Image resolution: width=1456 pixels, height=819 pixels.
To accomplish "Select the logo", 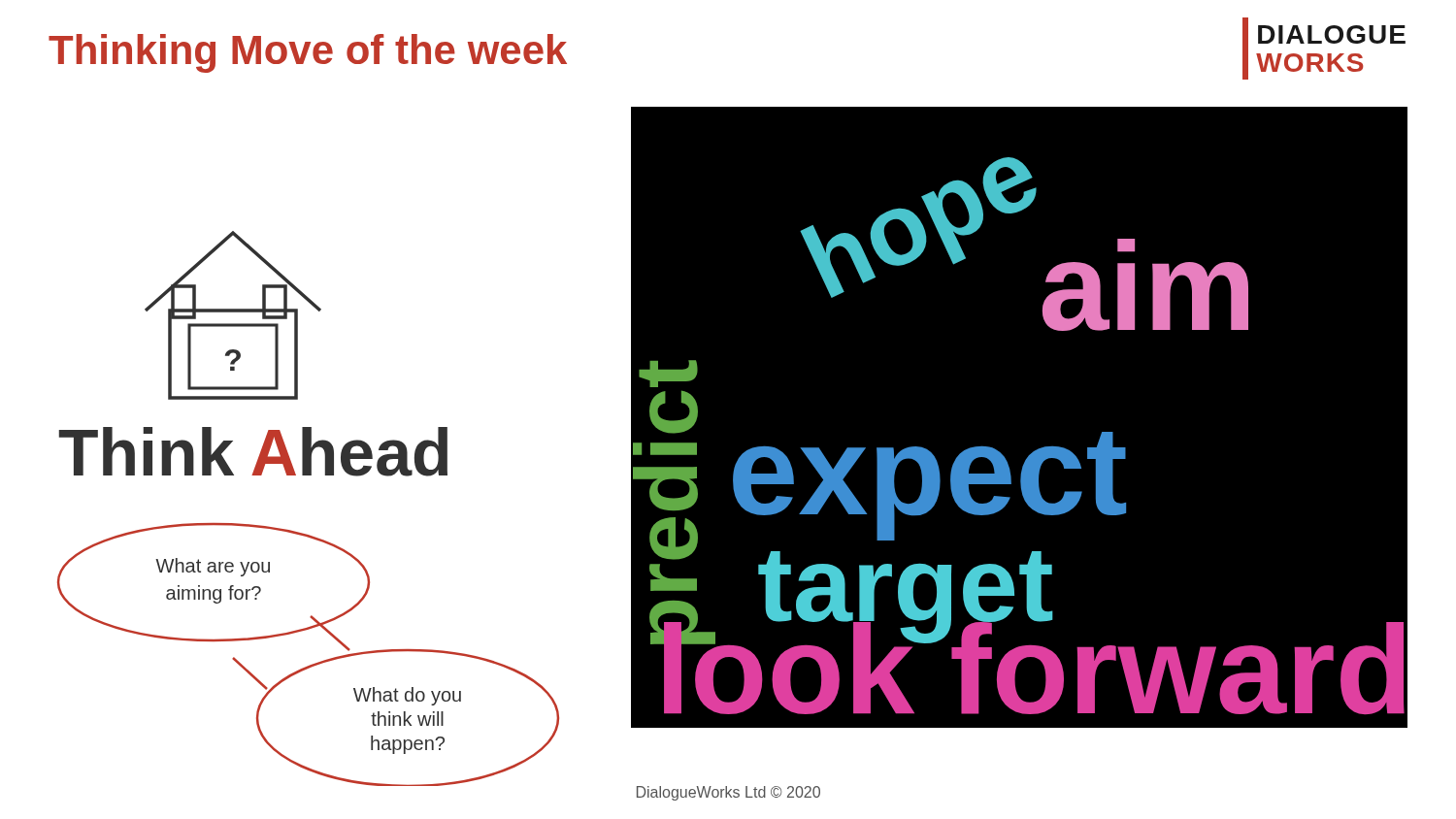I will [1325, 49].
